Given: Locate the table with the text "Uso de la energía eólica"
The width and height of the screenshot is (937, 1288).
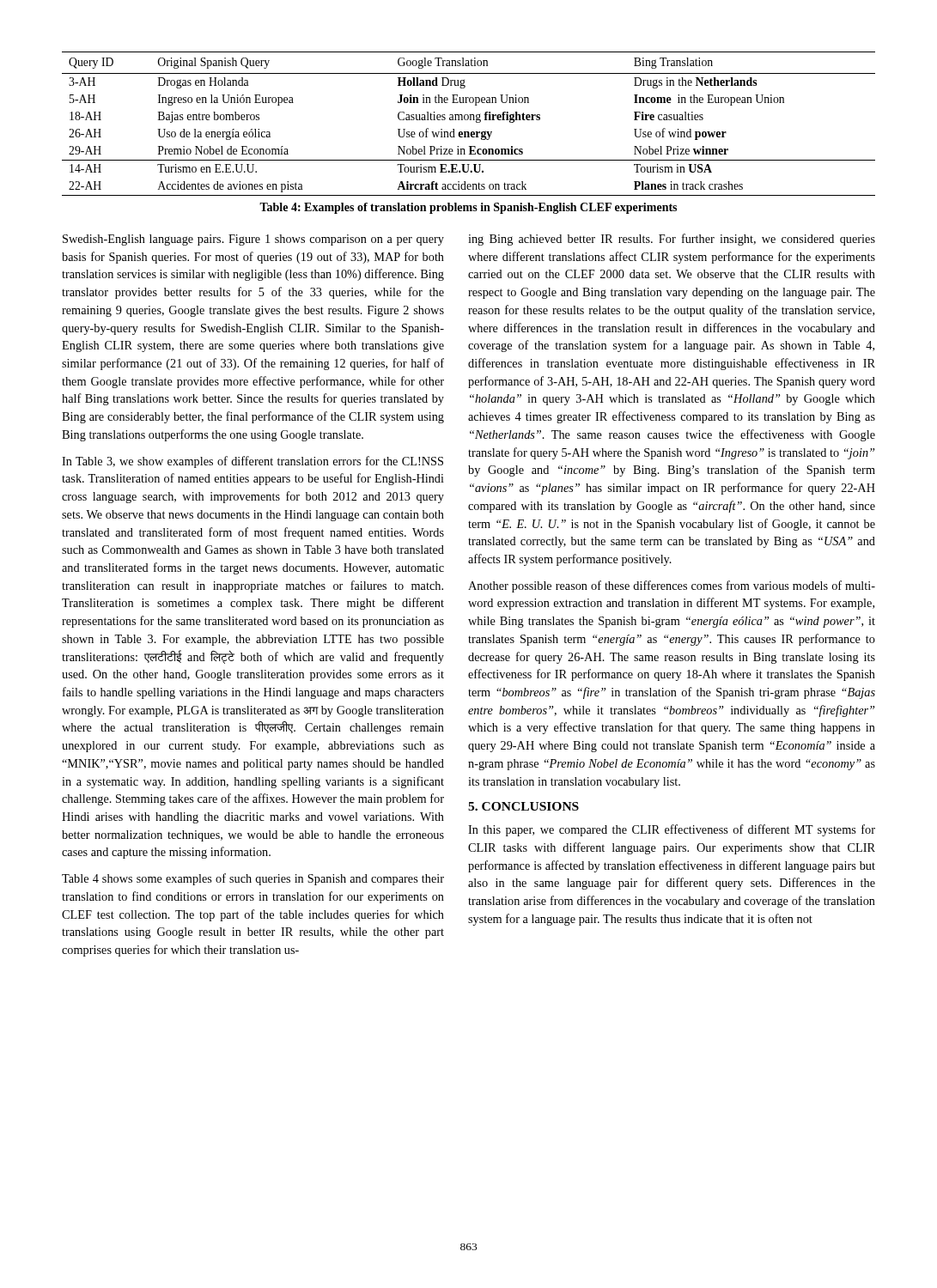Looking at the screenshot, I should pos(468,124).
